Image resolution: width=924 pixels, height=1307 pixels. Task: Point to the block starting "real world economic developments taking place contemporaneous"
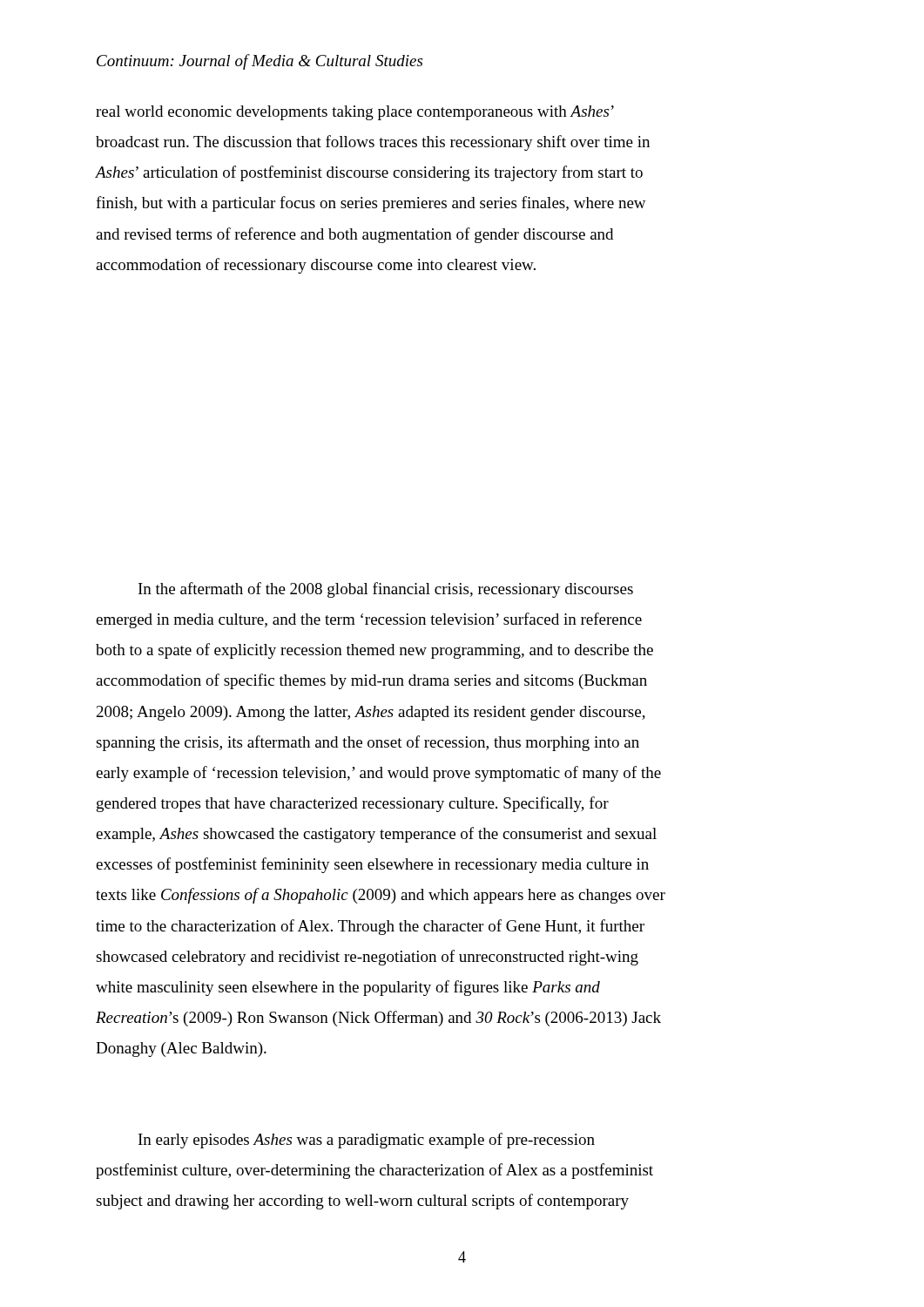point(462,188)
